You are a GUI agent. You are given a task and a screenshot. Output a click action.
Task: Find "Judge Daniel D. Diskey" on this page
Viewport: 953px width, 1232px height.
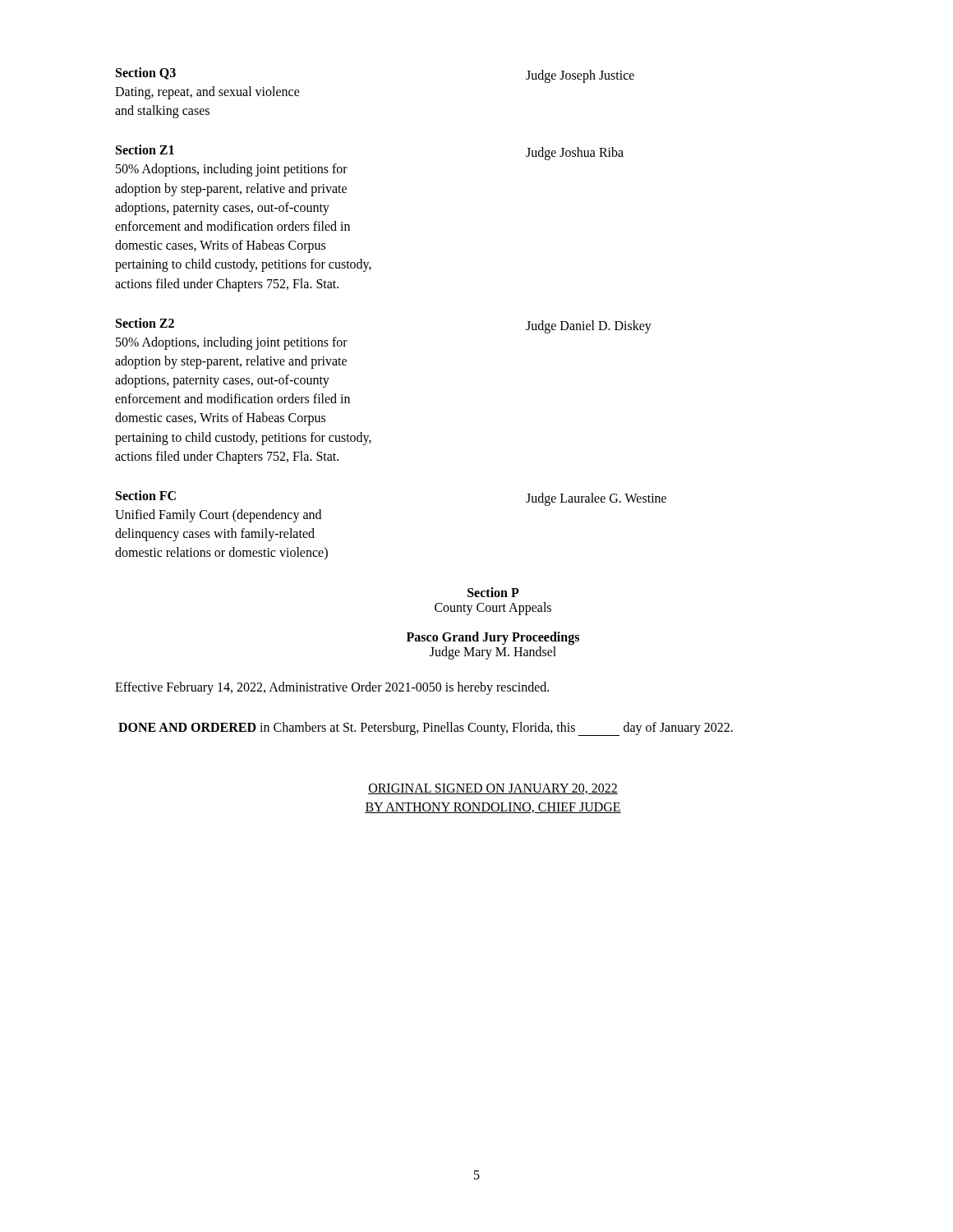click(589, 325)
